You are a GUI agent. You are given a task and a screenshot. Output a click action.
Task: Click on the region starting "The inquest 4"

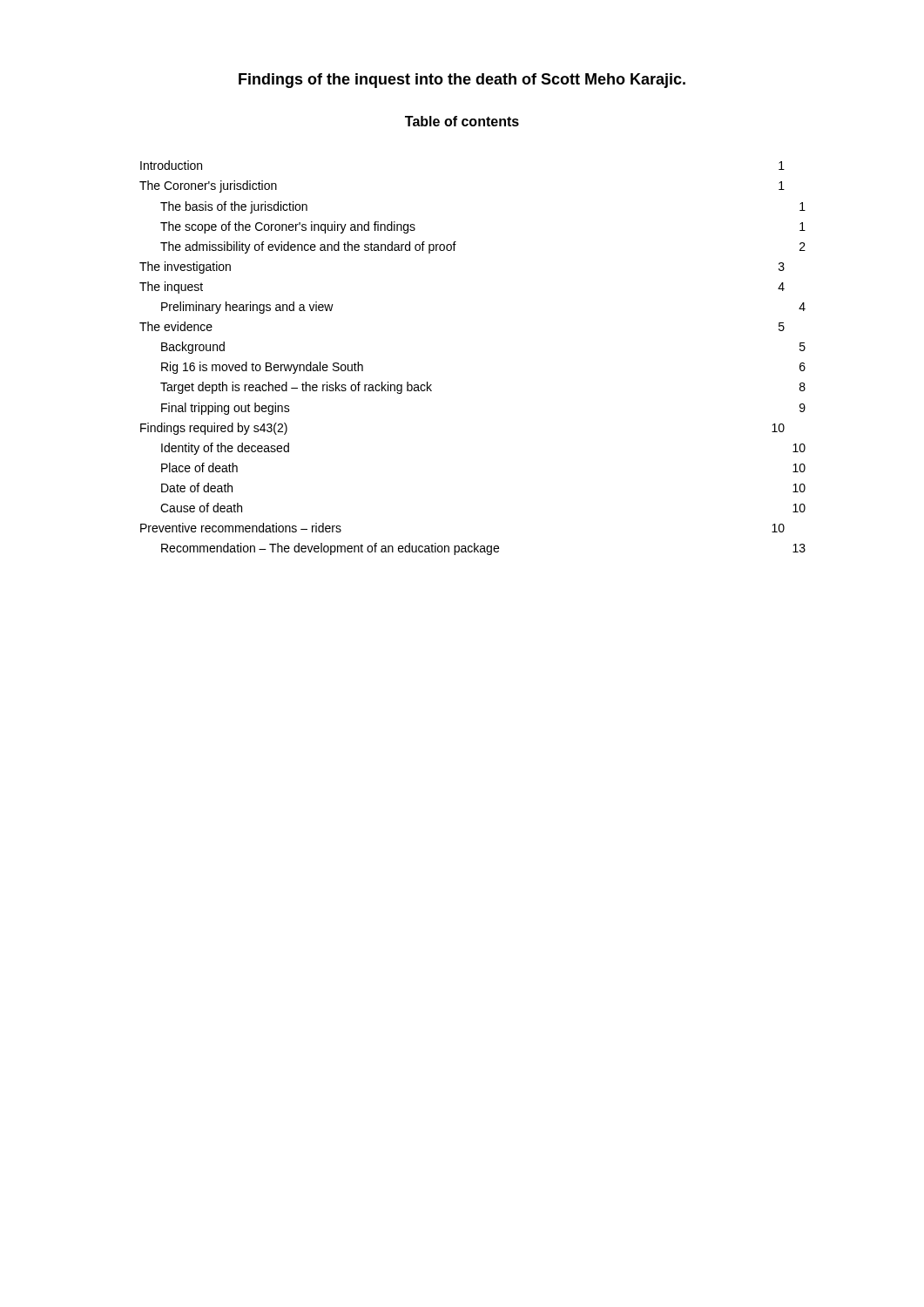pyautogui.click(x=169, y=287)
